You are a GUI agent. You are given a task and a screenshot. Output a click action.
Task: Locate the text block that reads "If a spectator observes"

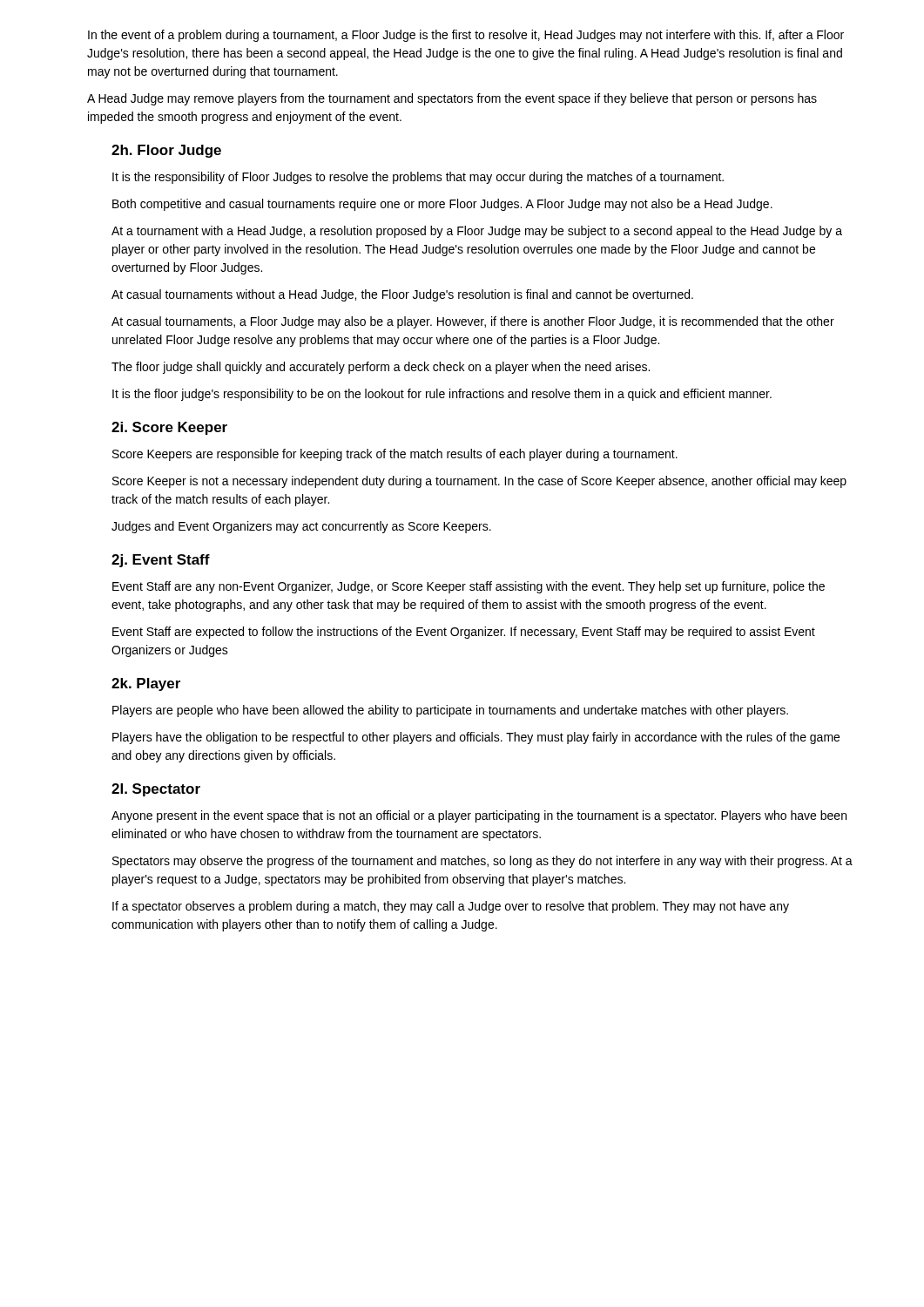coord(450,915)
